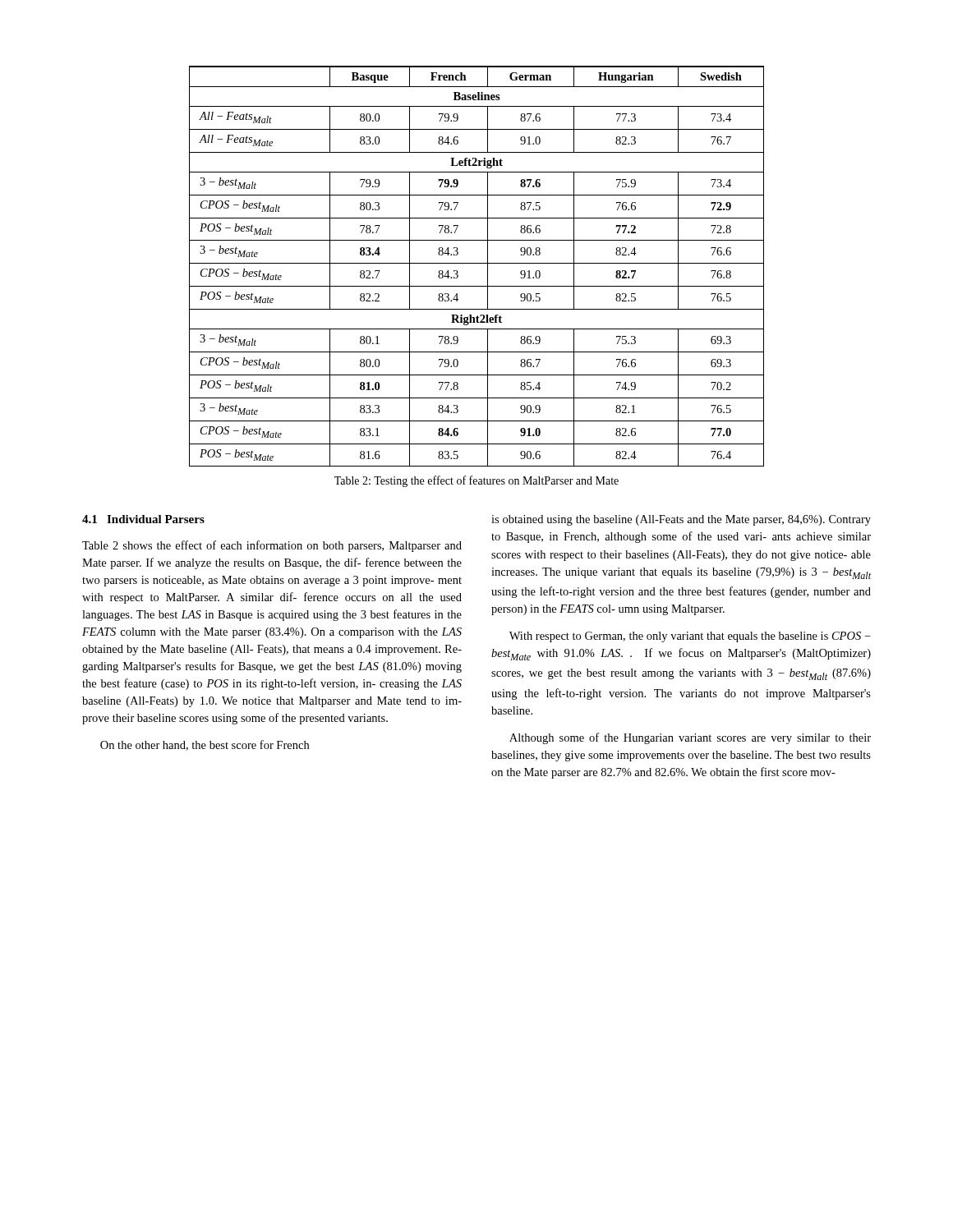
Task: Locate a table
Action: click(x=476, y=266)
